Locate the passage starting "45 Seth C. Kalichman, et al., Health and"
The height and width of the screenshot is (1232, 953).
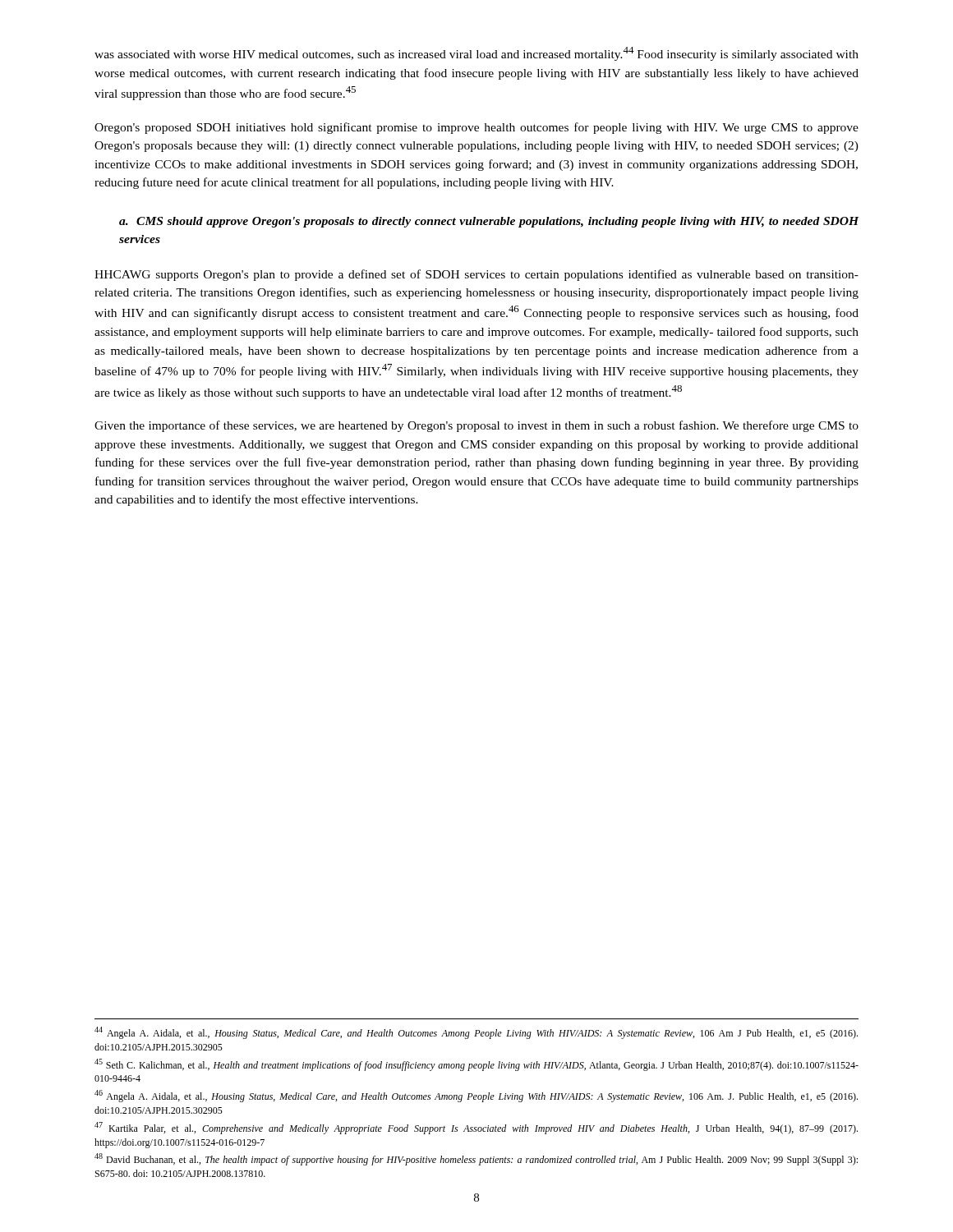point(476,1071)
